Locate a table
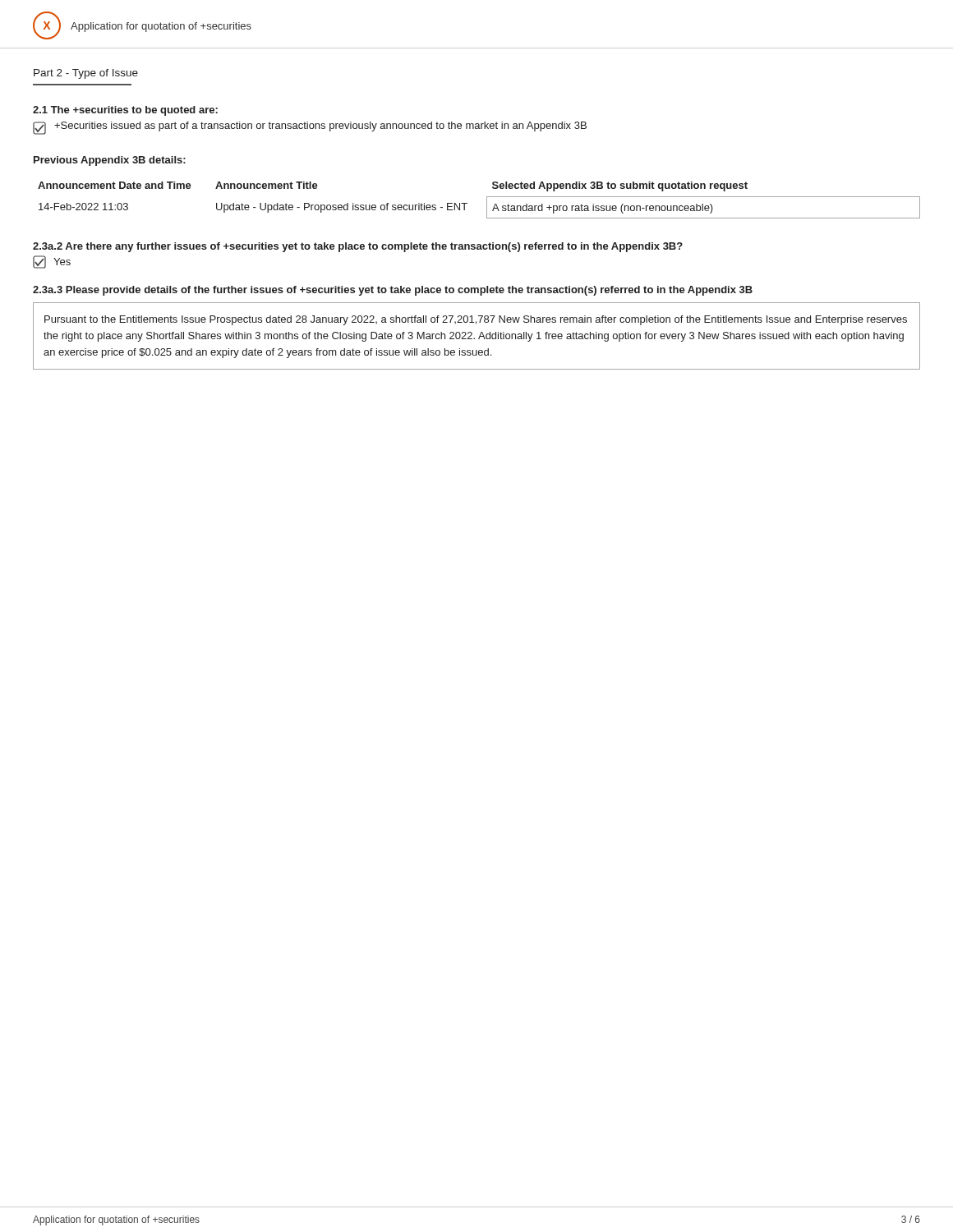 pyautogui.click(x=476, y=196)
